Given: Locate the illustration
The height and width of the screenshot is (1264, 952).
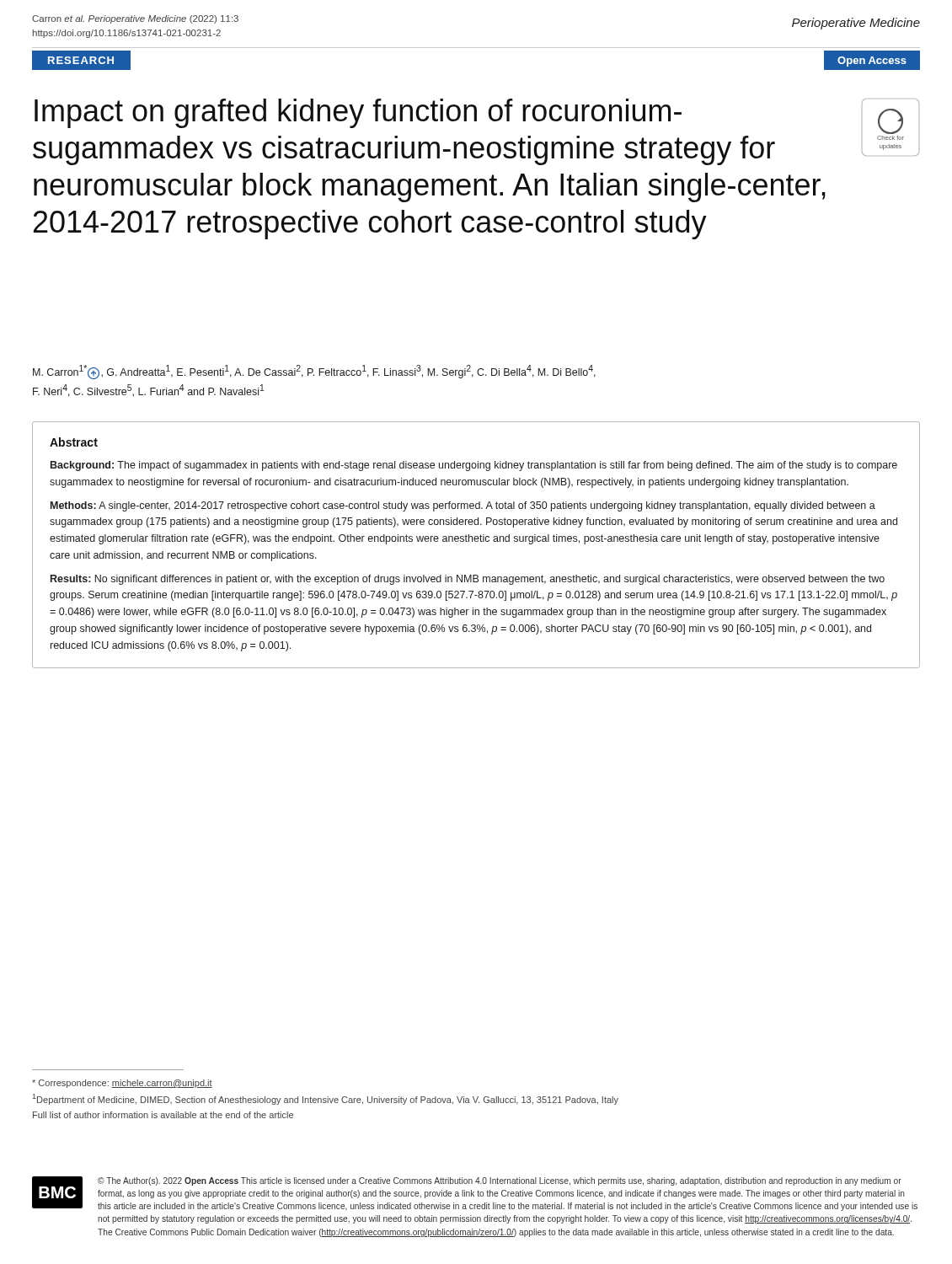Looking at the screenshot, I should coord(891,127).
